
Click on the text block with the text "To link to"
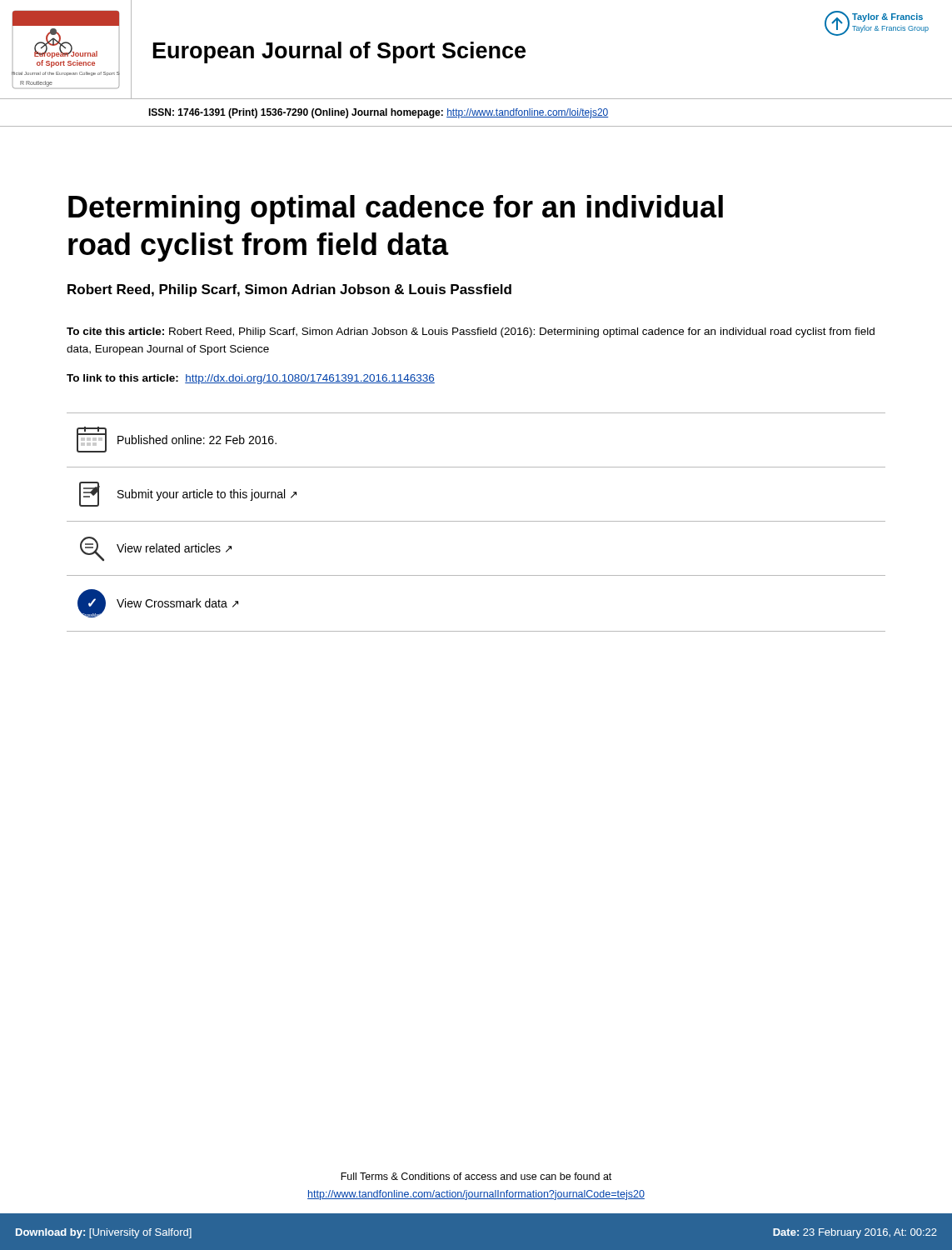tap(251, 378)
